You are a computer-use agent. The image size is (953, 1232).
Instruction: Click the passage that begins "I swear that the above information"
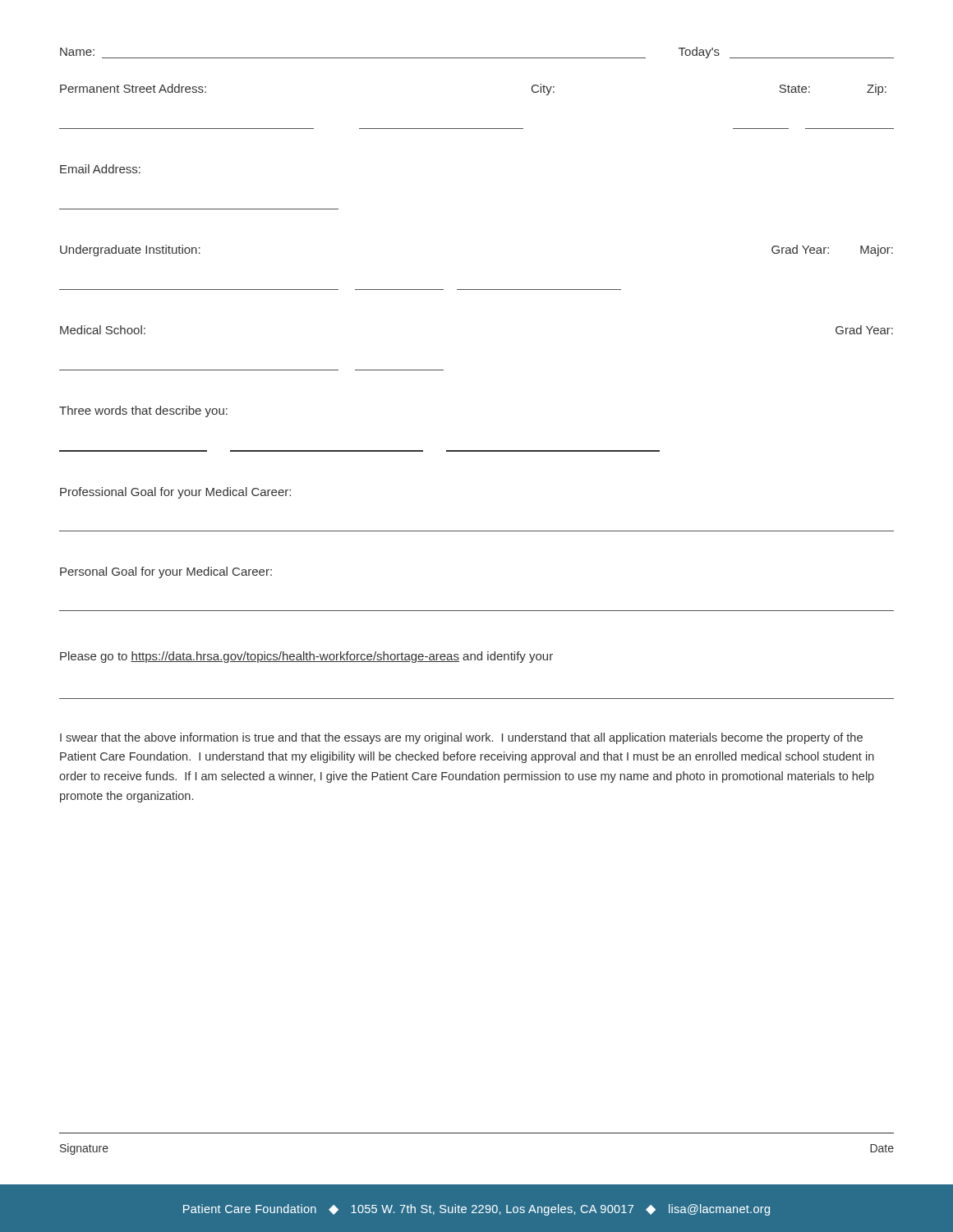coord(476,767)
